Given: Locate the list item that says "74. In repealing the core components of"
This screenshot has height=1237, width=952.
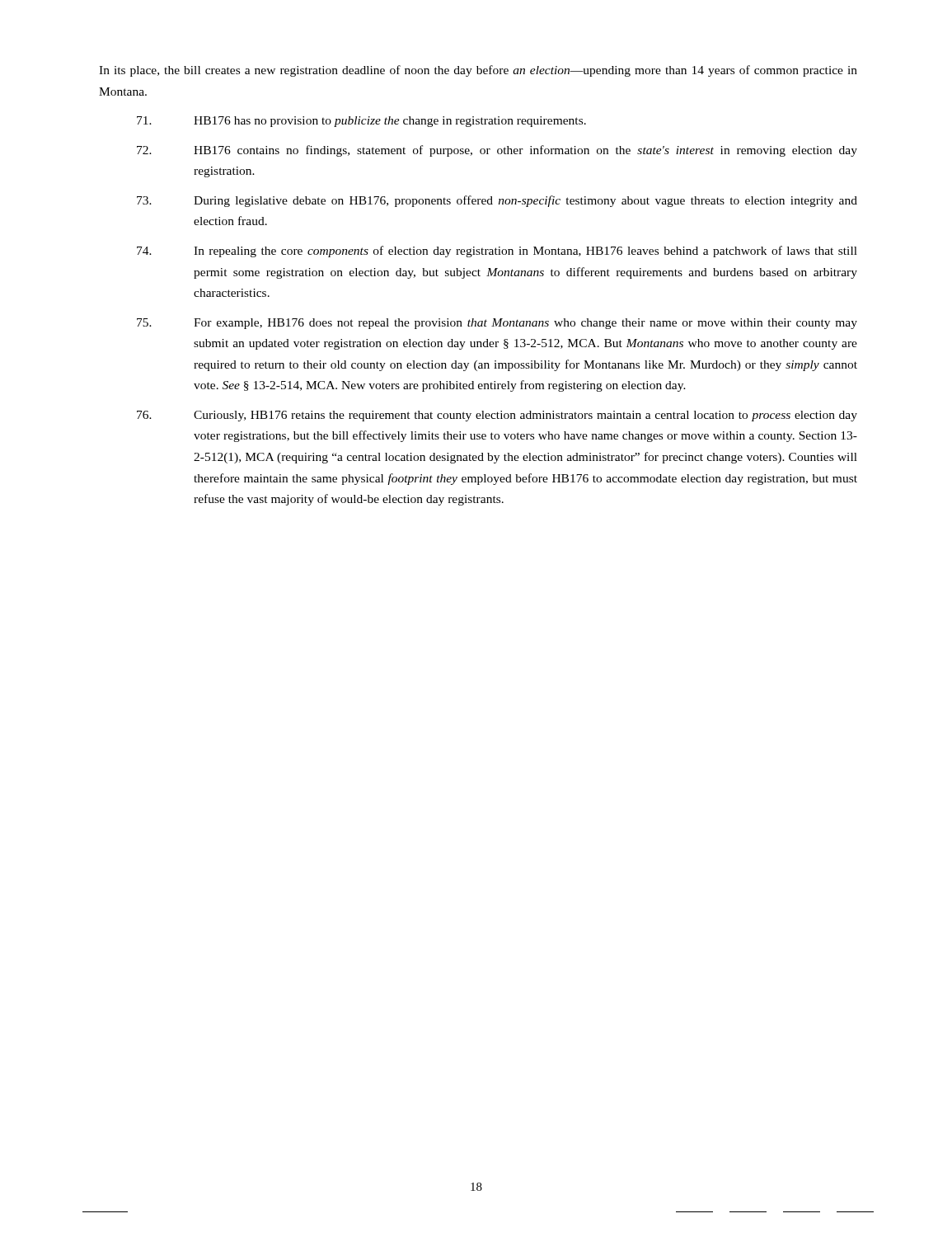Looking at the screenshot, I should [478, 272].
